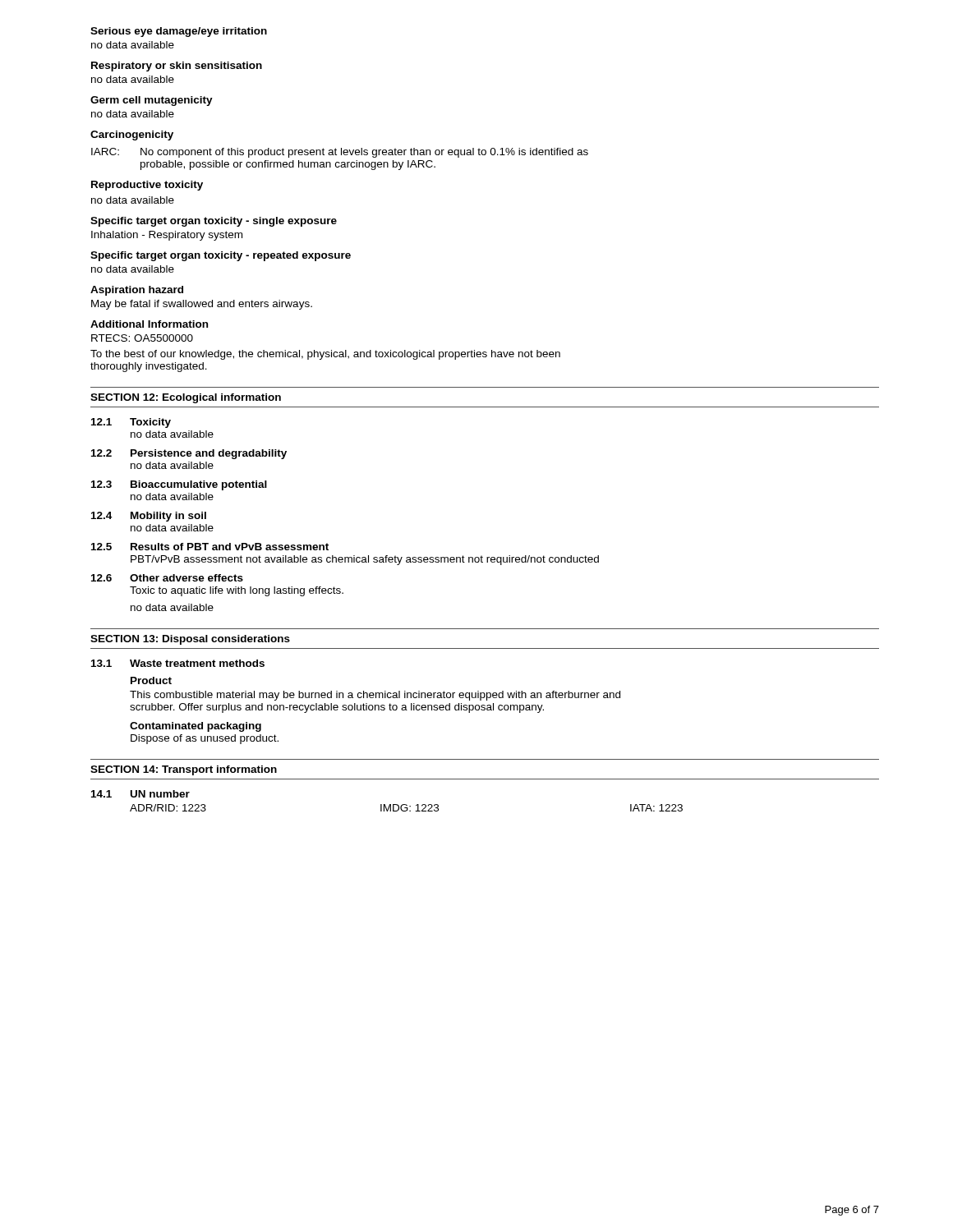
Task: Select the text block containing "4 Mobility in soil"
Action: tap(149, 517)
